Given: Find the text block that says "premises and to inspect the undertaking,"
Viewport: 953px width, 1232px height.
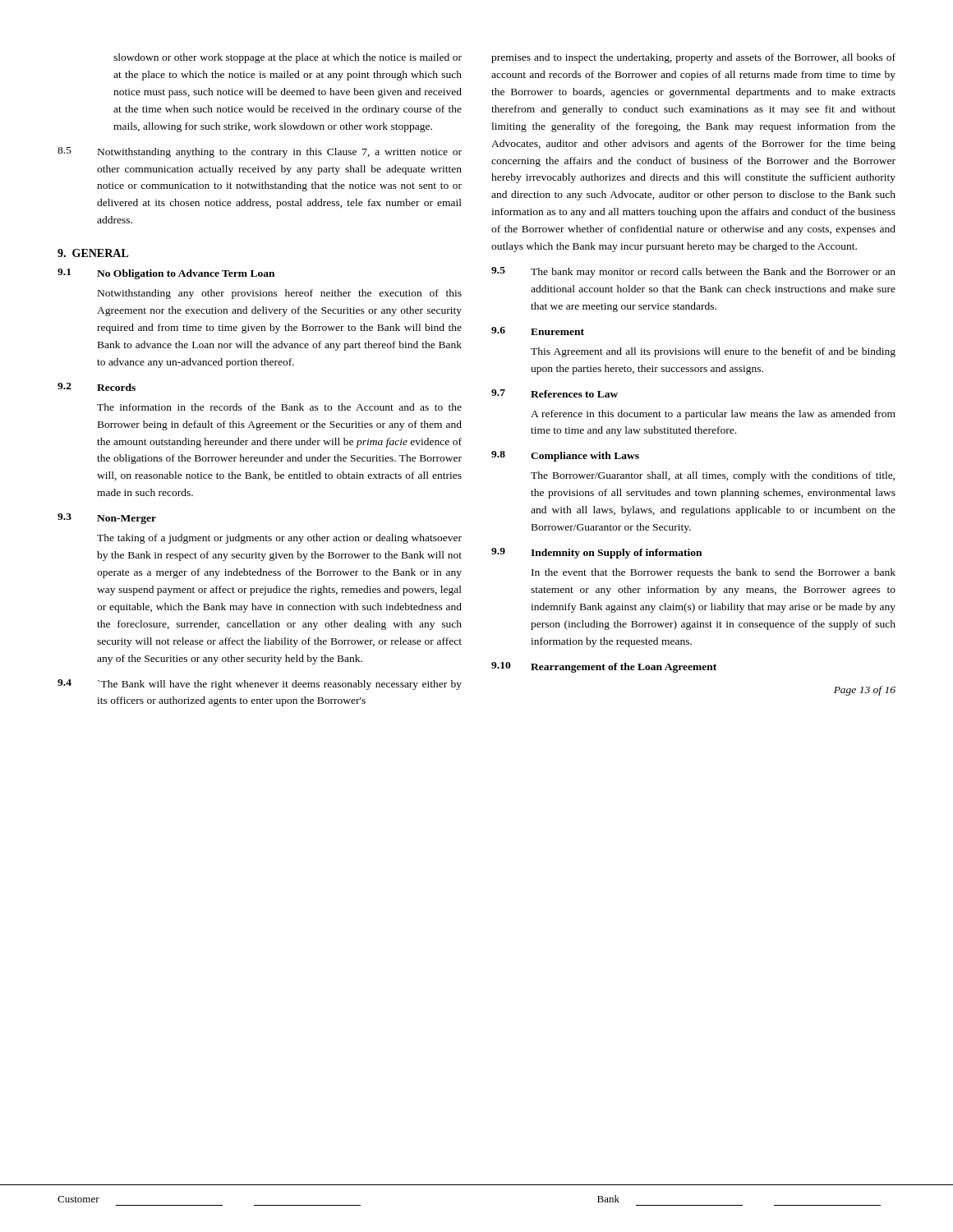Looking at the screenshot, I should [693, 152].
